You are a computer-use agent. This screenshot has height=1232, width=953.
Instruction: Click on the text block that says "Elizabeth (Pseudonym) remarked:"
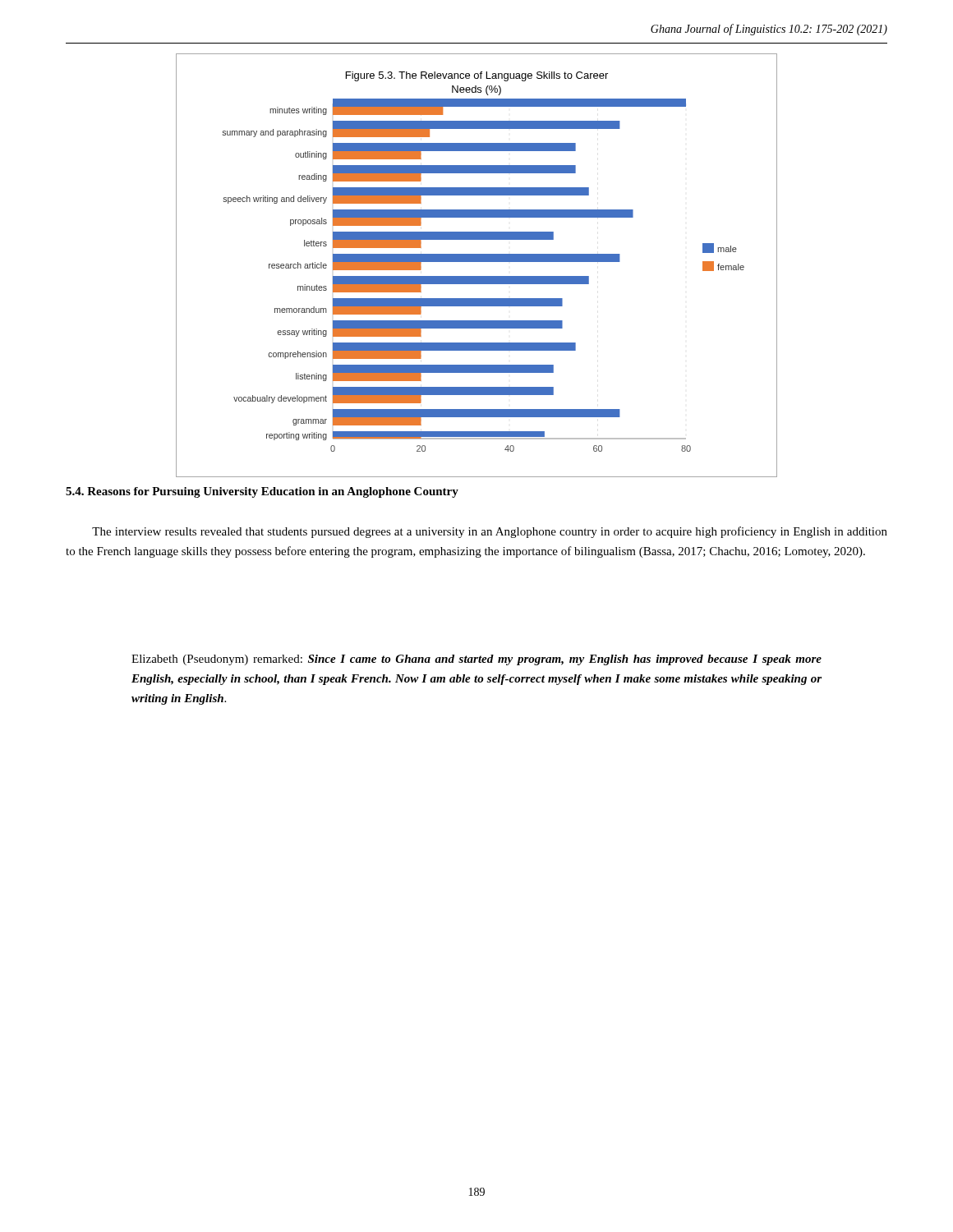click(476, 678)
